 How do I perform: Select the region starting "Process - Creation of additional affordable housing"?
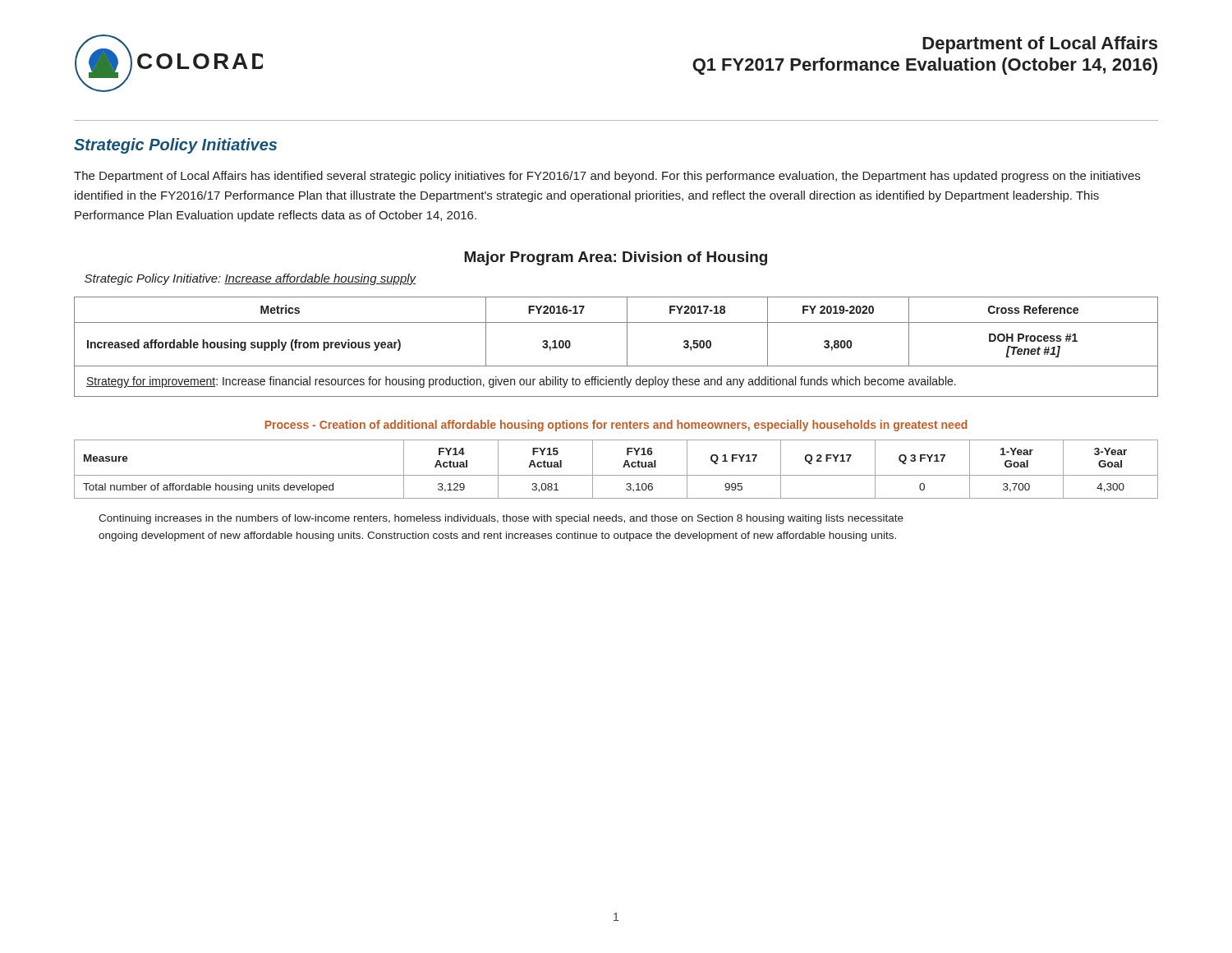(616, 425)
